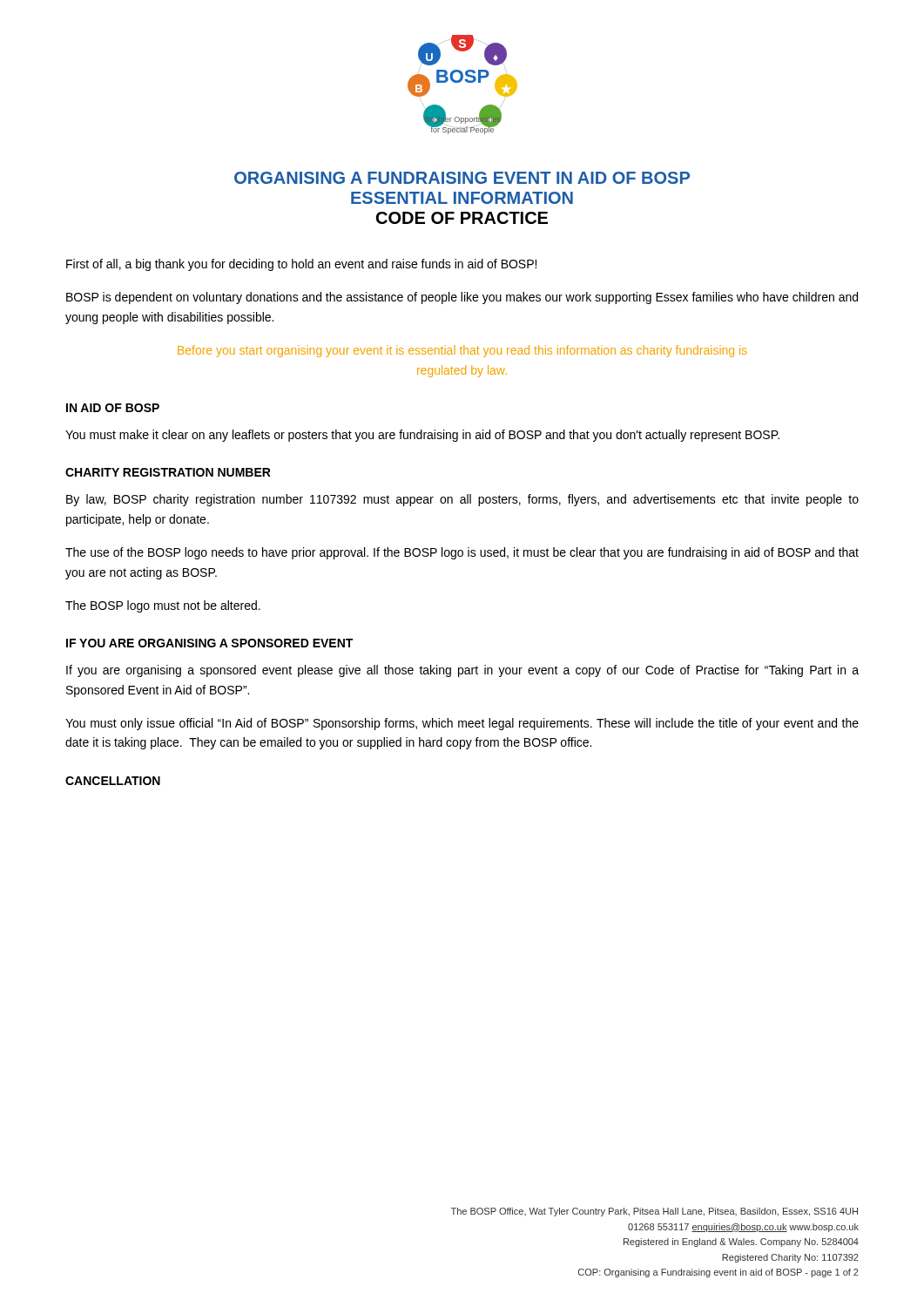The width and height of the screenshot is (924, 1307).
Task: Locate the block starting "IN AID OF BOSP"
Action: (112, 408)
